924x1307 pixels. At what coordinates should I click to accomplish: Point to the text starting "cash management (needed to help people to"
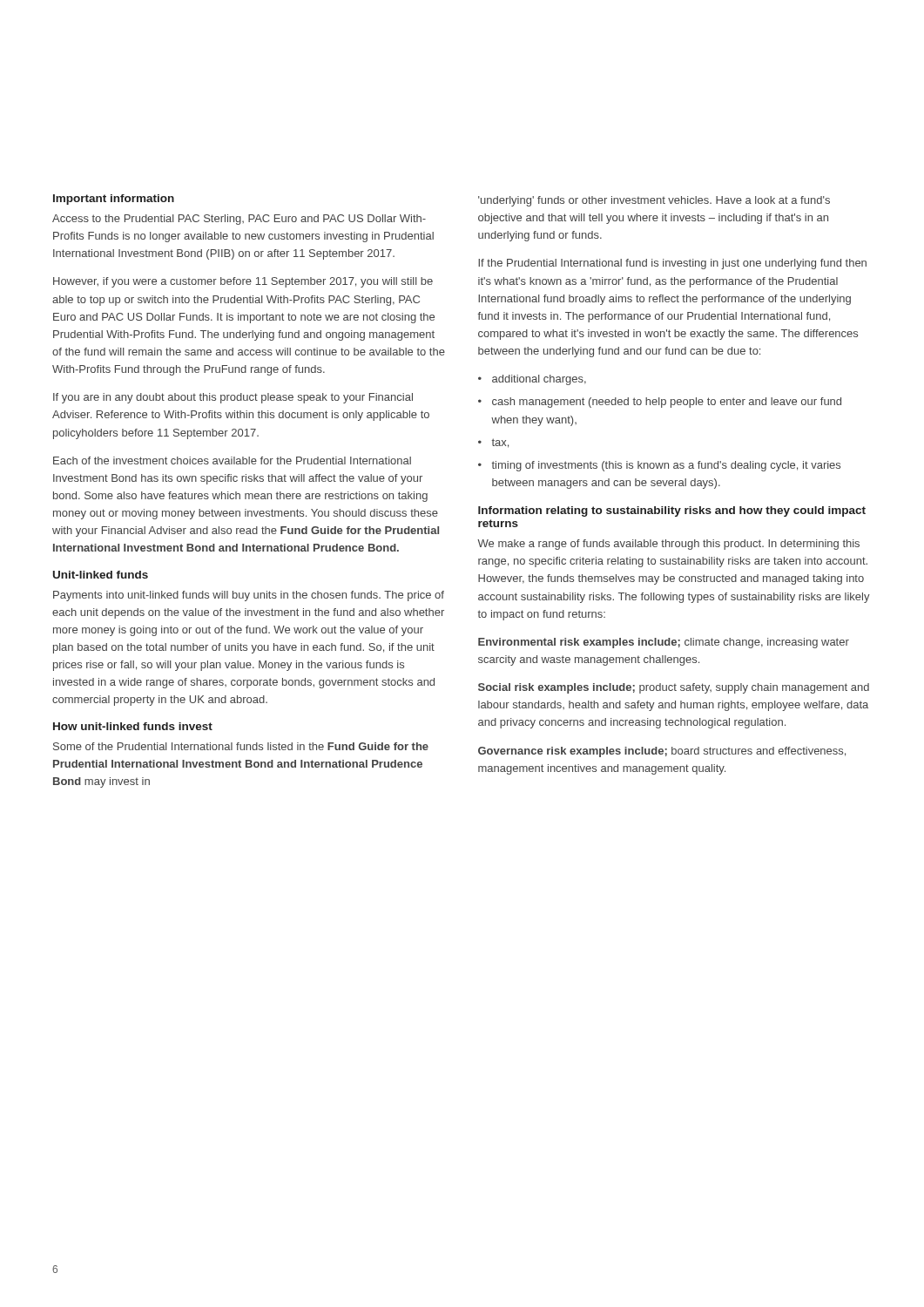(x=667, y=410)
